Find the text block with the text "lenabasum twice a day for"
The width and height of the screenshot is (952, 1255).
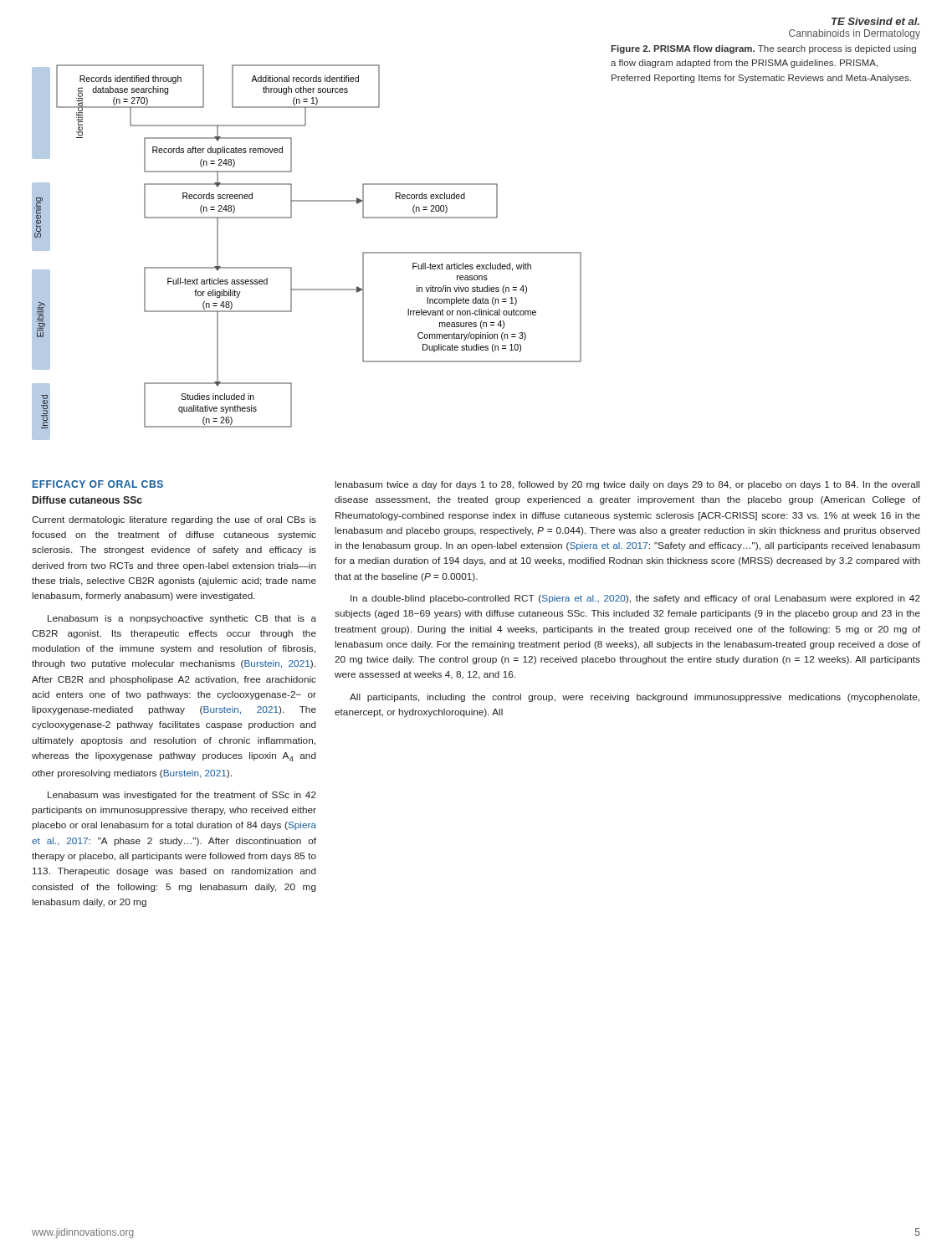tap(627, 598)
